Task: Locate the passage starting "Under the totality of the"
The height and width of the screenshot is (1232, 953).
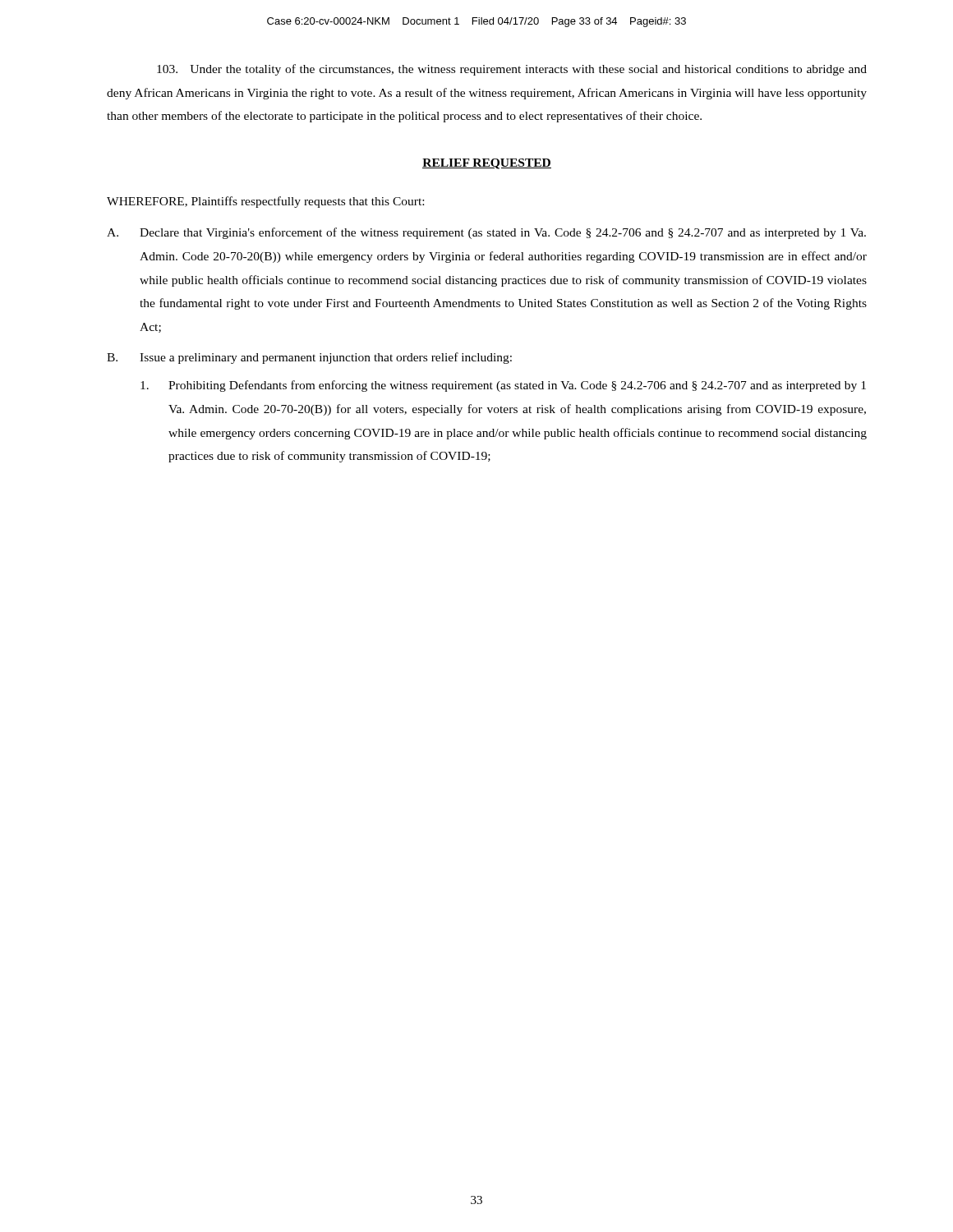Action: 487,92
